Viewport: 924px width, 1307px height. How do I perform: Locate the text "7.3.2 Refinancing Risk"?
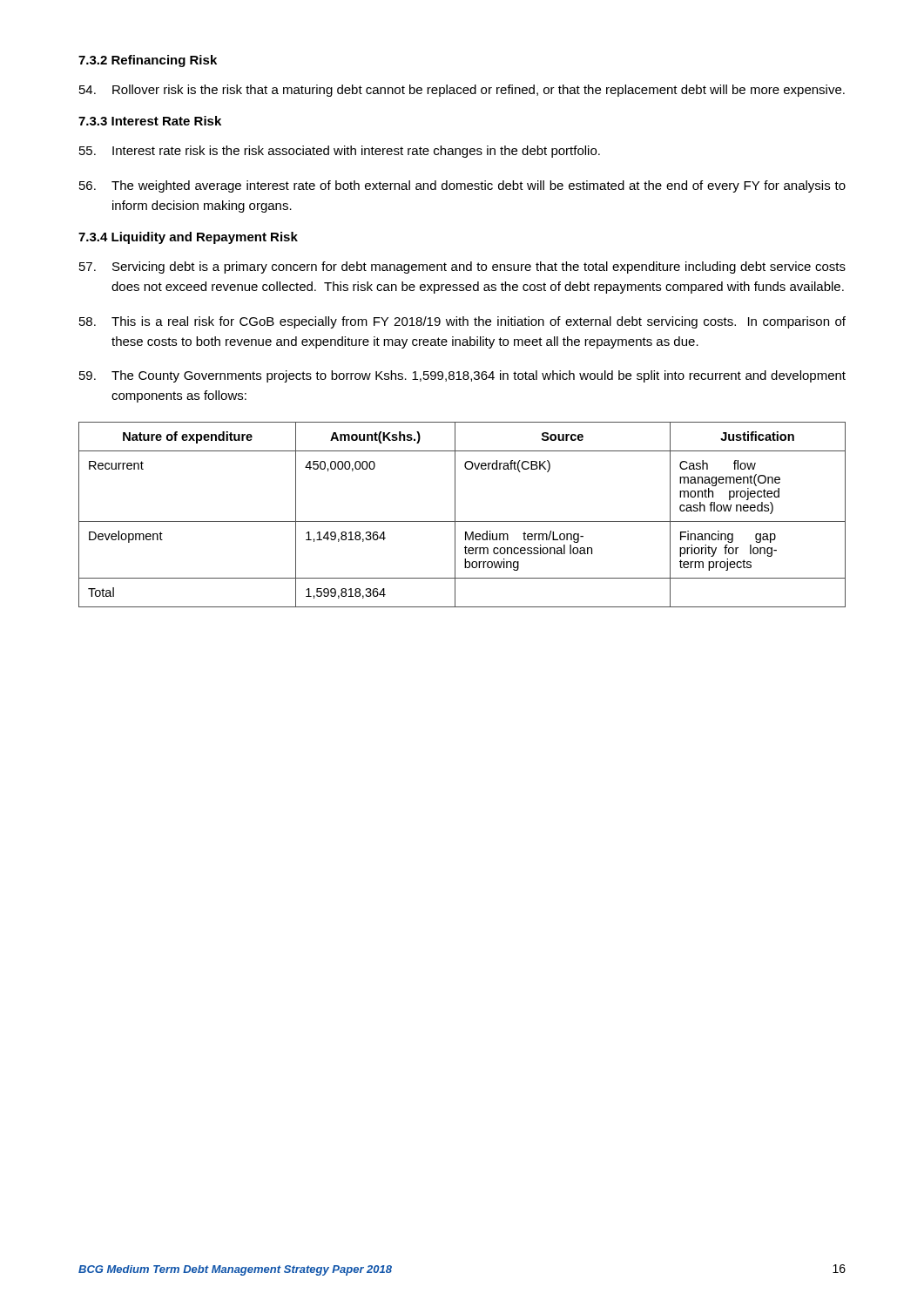pyautogui.click(x=148, y=60)
